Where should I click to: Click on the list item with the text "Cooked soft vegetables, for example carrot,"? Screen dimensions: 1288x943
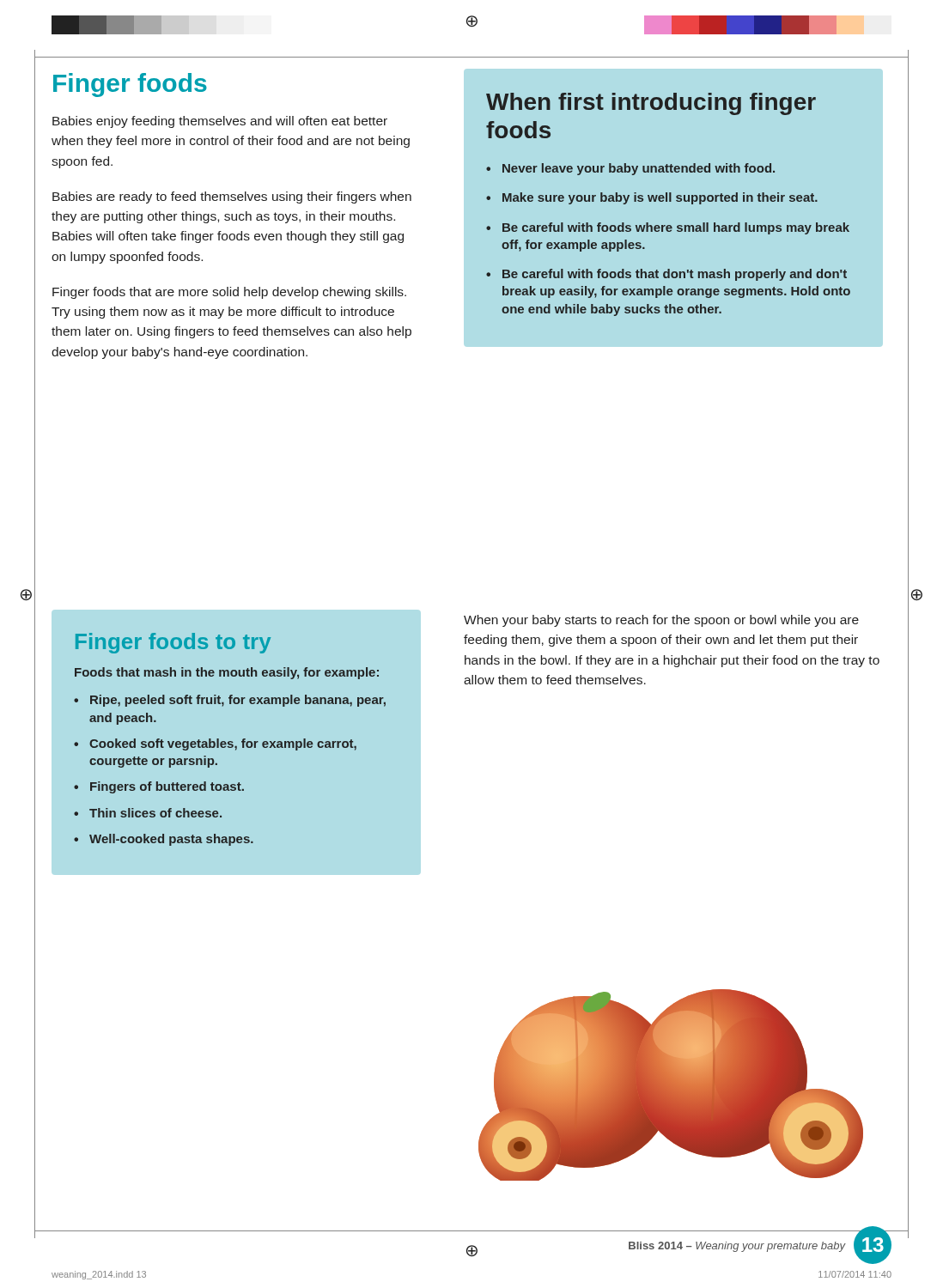[x=223, y=752]
